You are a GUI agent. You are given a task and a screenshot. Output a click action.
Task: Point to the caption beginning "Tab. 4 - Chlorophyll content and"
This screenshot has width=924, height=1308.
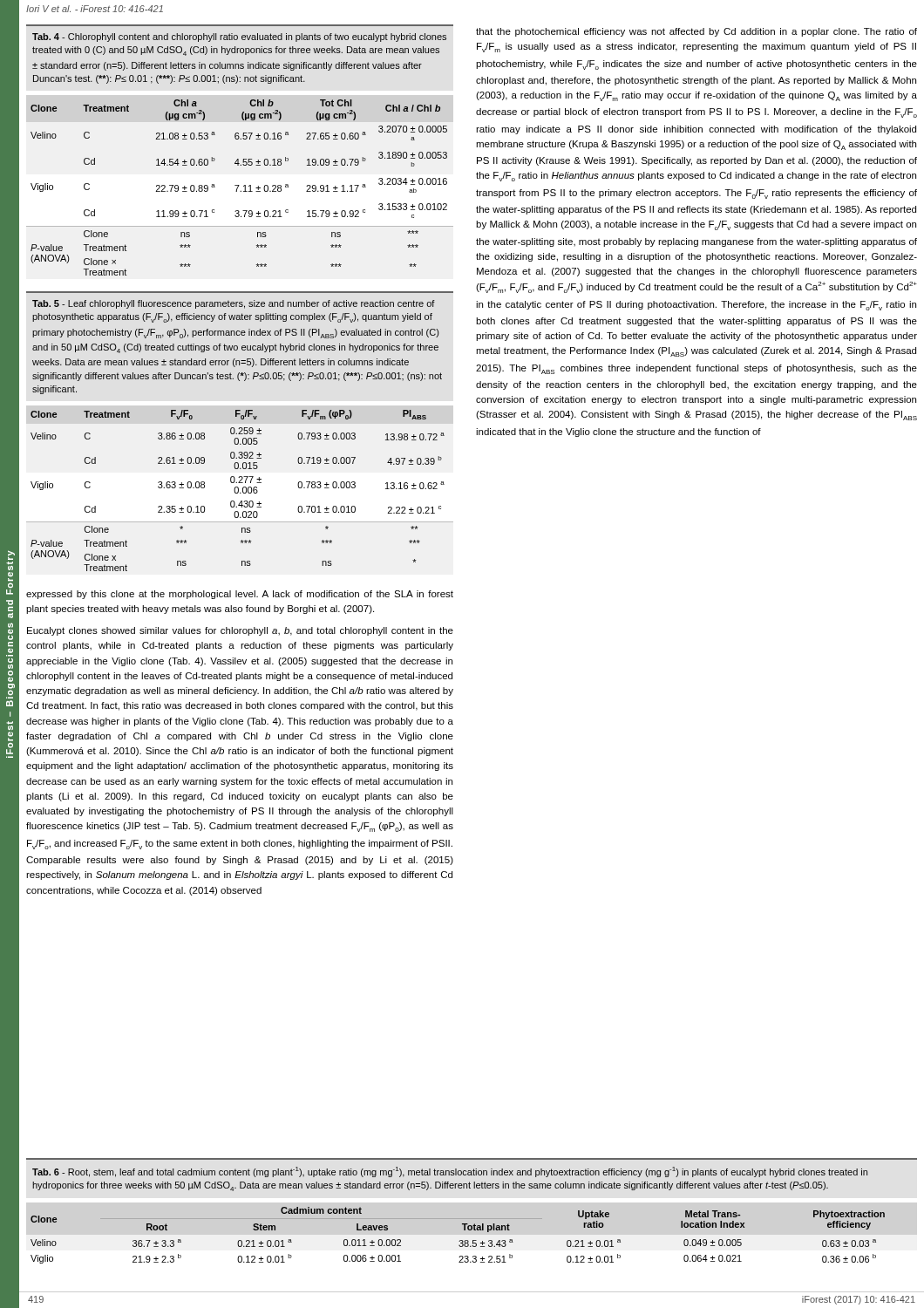click(240, 58)
